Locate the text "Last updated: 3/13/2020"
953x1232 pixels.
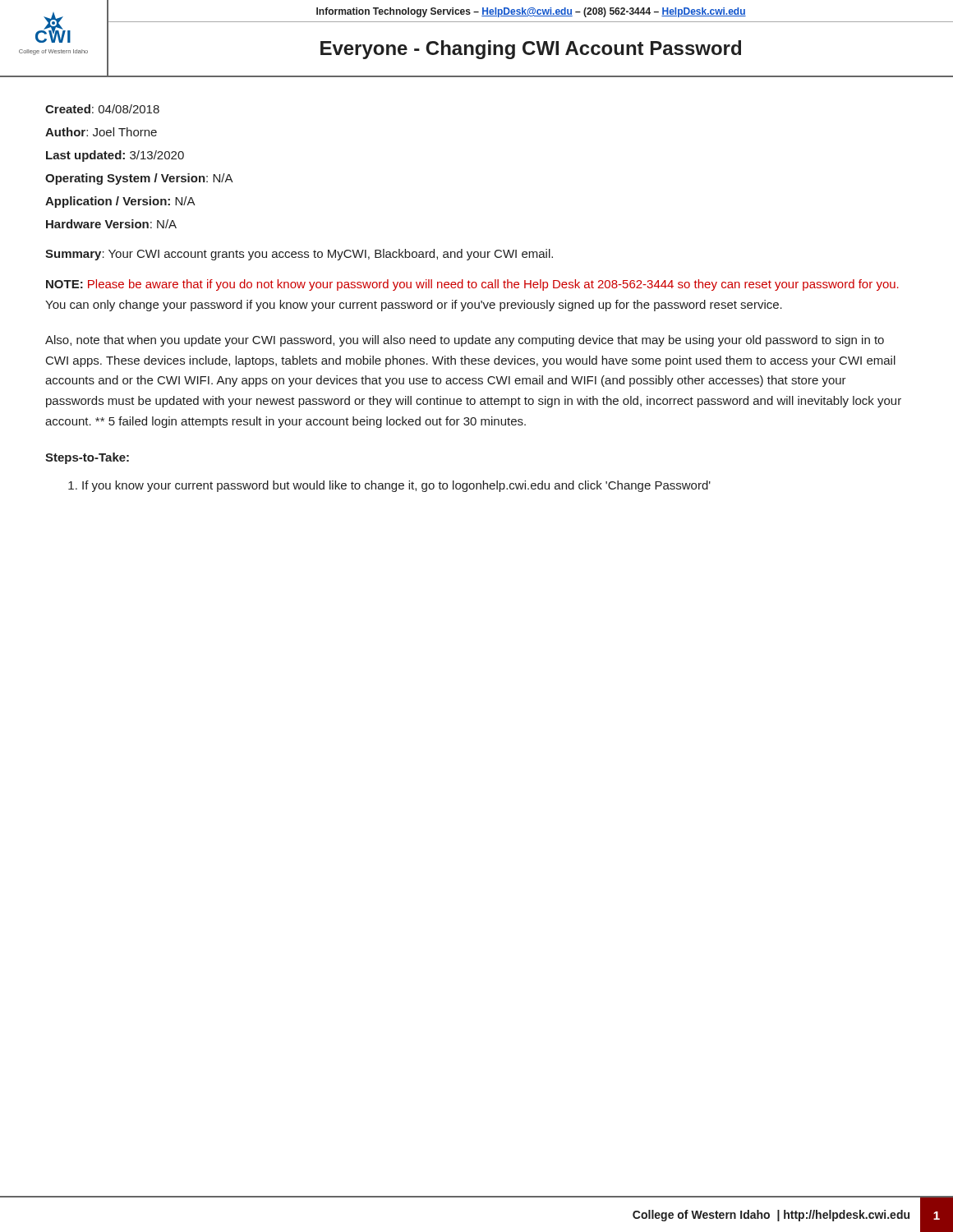pos(115,155)
